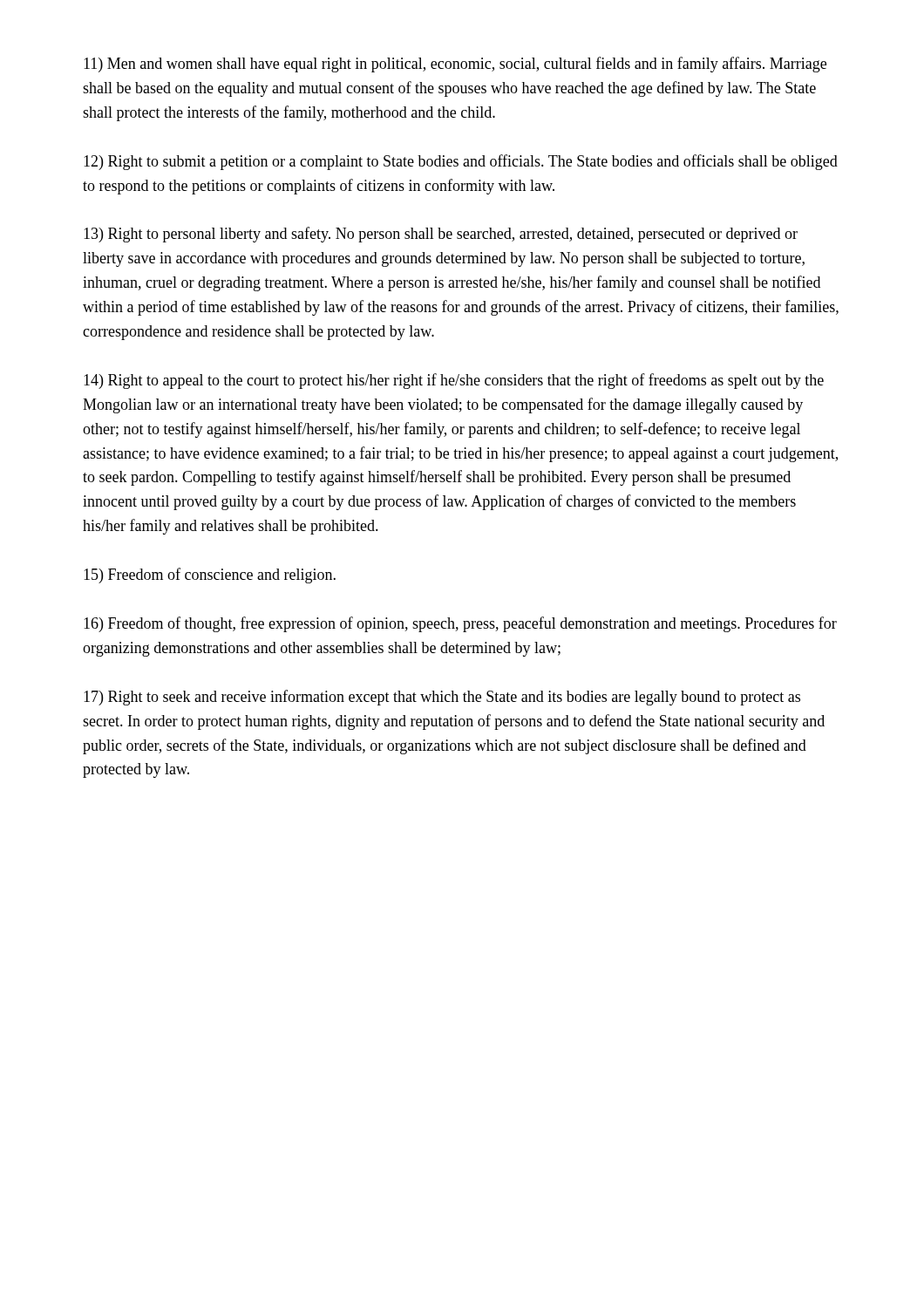The image size is (924, 1308).
Task: Select the list item that says "13) Right to personal liberty and"
Action: (461, 283)
